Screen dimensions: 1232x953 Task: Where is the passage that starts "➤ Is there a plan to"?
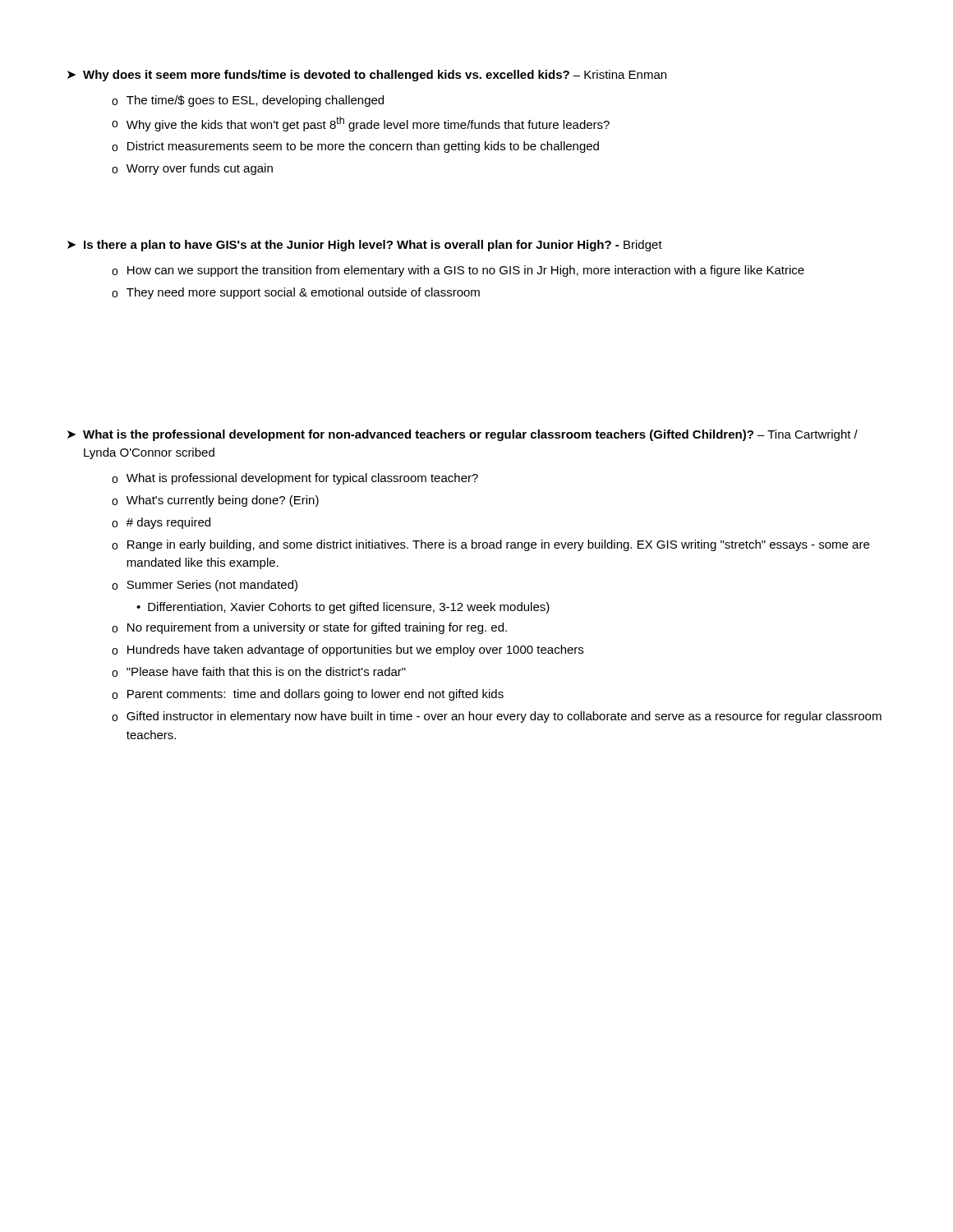364,245
